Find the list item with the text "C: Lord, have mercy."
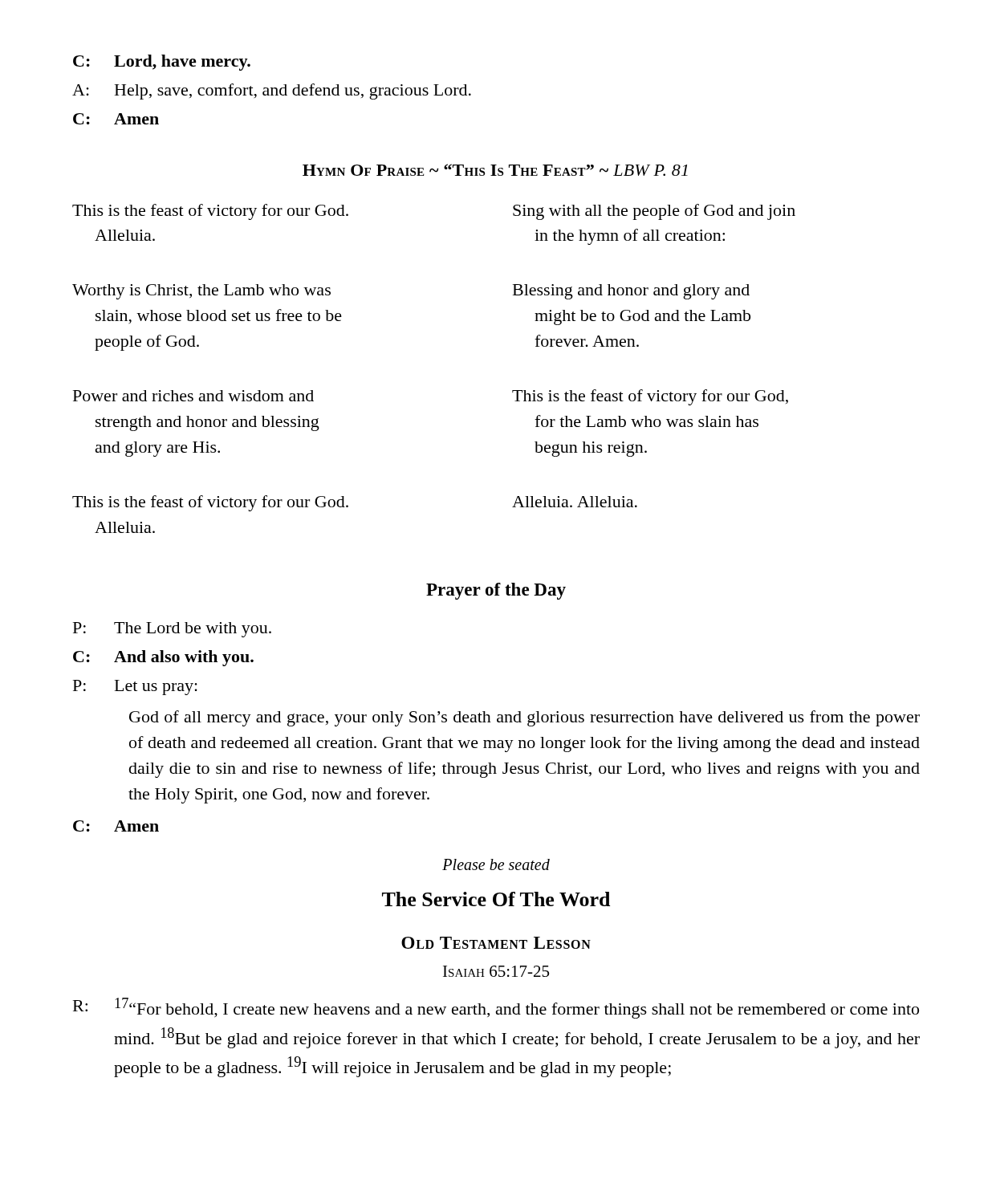This screenshot has height=1204, width=992. tap(162, 61)
